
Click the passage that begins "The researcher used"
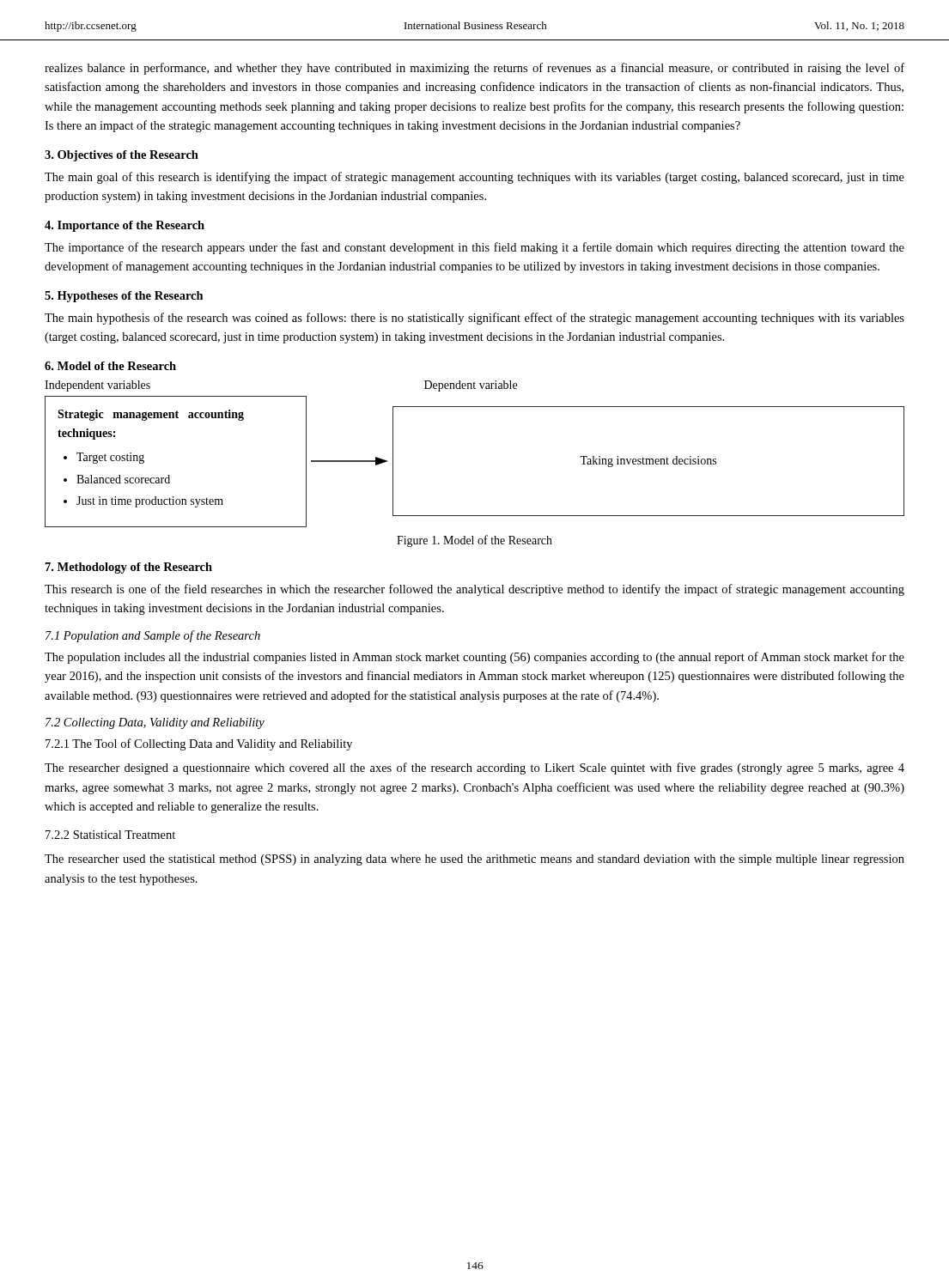pyautogui.click(x=474, y=869)
